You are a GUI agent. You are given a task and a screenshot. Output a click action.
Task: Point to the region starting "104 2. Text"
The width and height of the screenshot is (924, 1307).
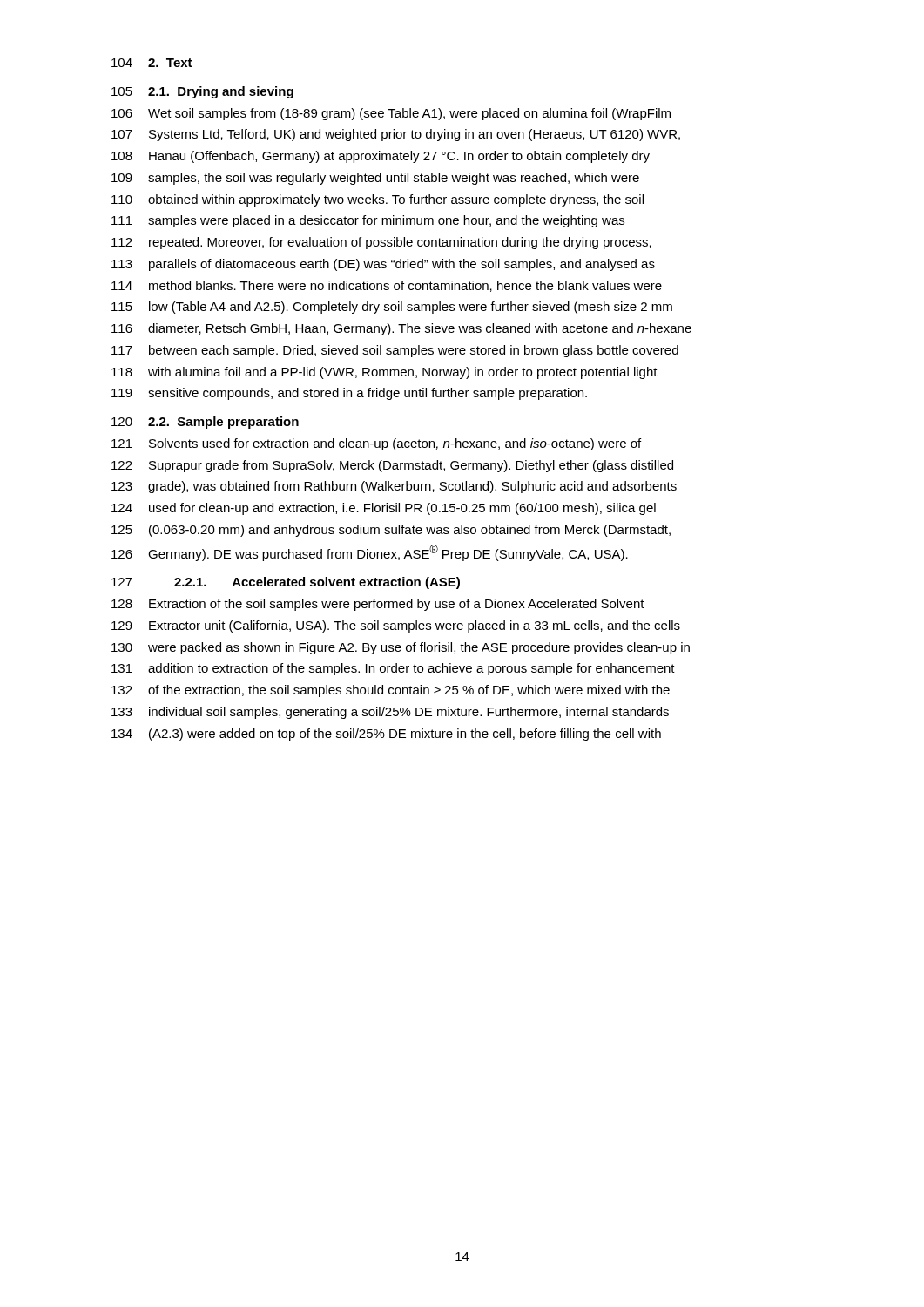click(152, 63)
